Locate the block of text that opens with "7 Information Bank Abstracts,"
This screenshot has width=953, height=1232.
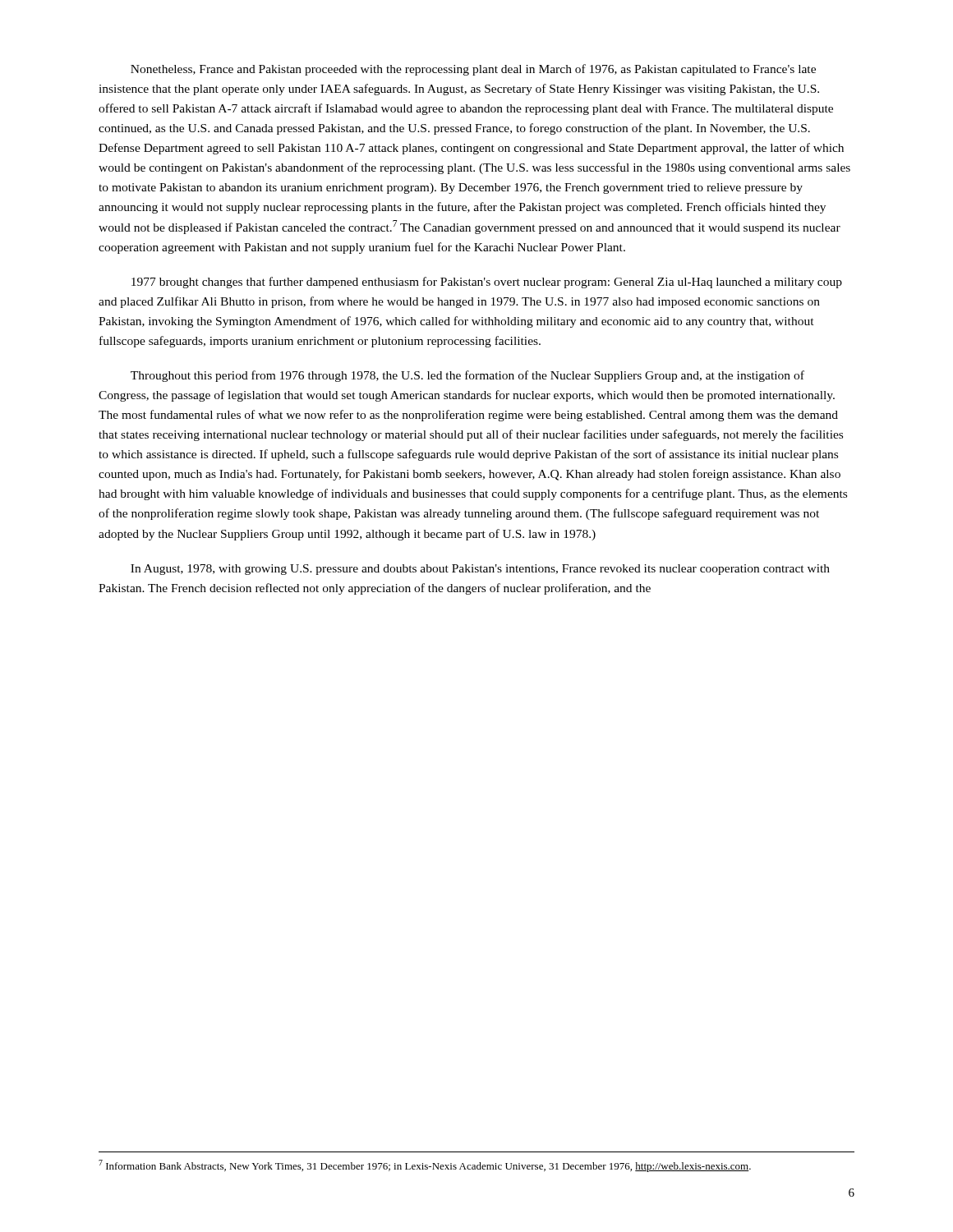(425, 1165)
